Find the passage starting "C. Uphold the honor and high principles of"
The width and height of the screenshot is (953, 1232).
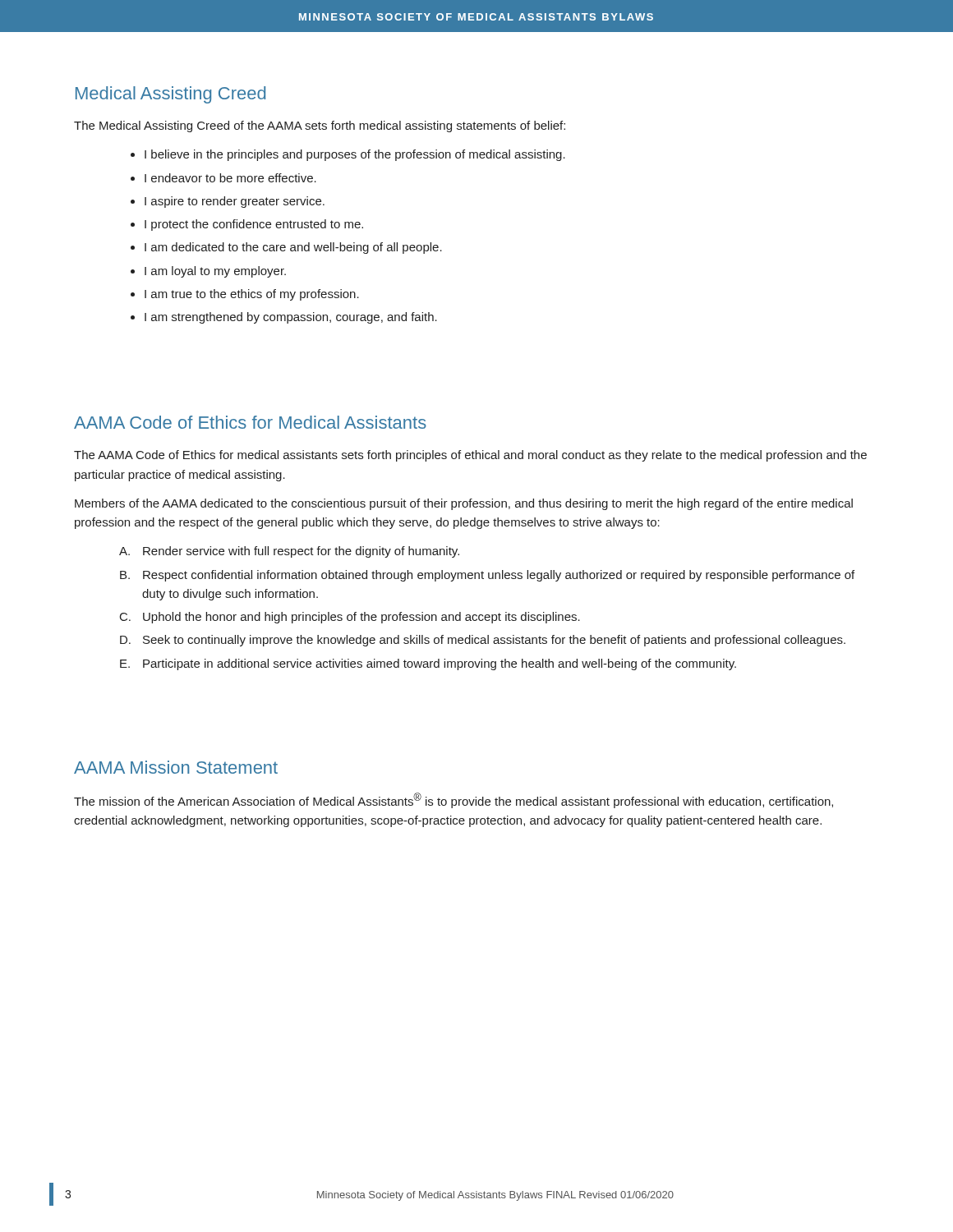[x=499, y=617]
